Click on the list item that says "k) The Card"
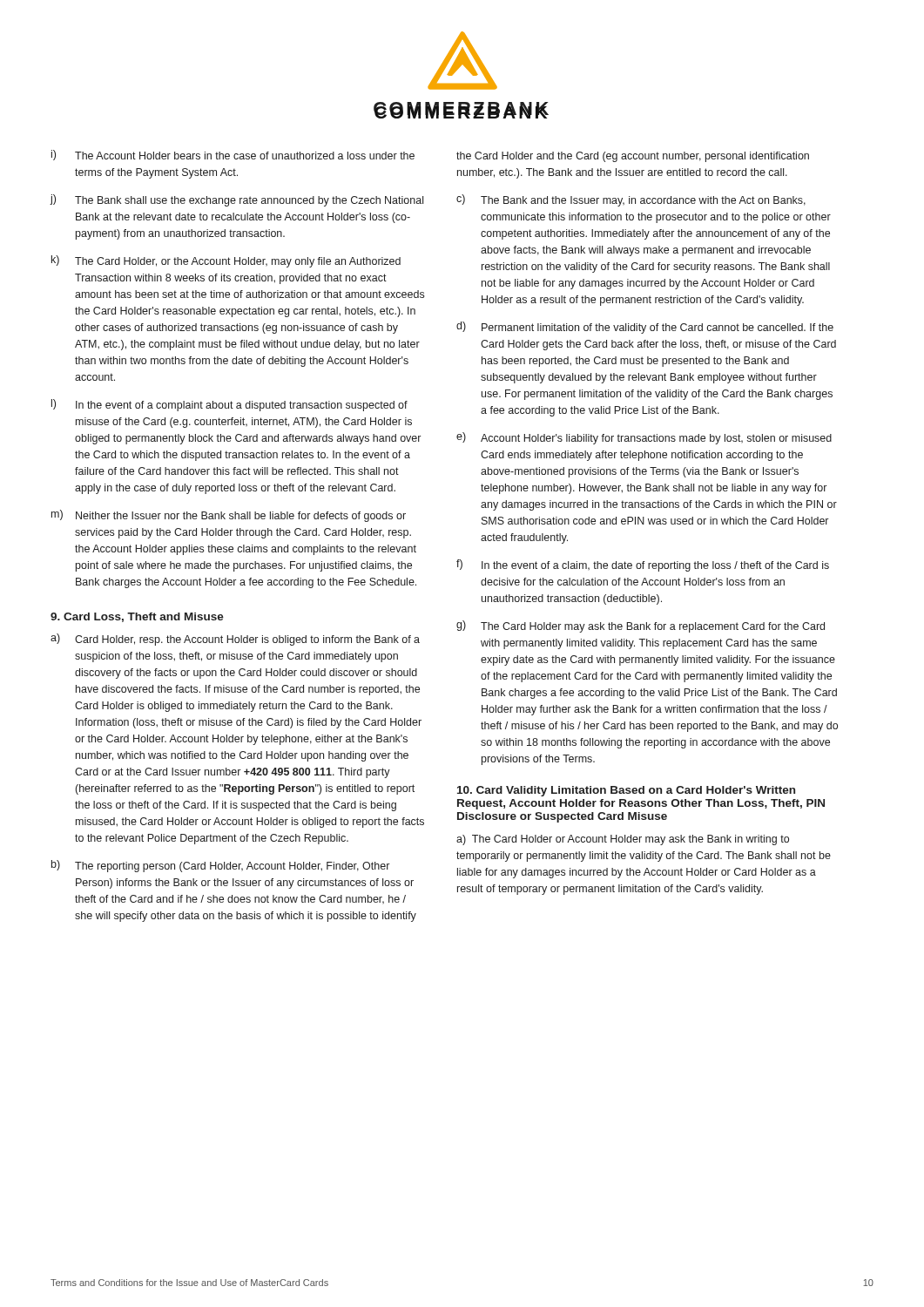 click(238, 320)
